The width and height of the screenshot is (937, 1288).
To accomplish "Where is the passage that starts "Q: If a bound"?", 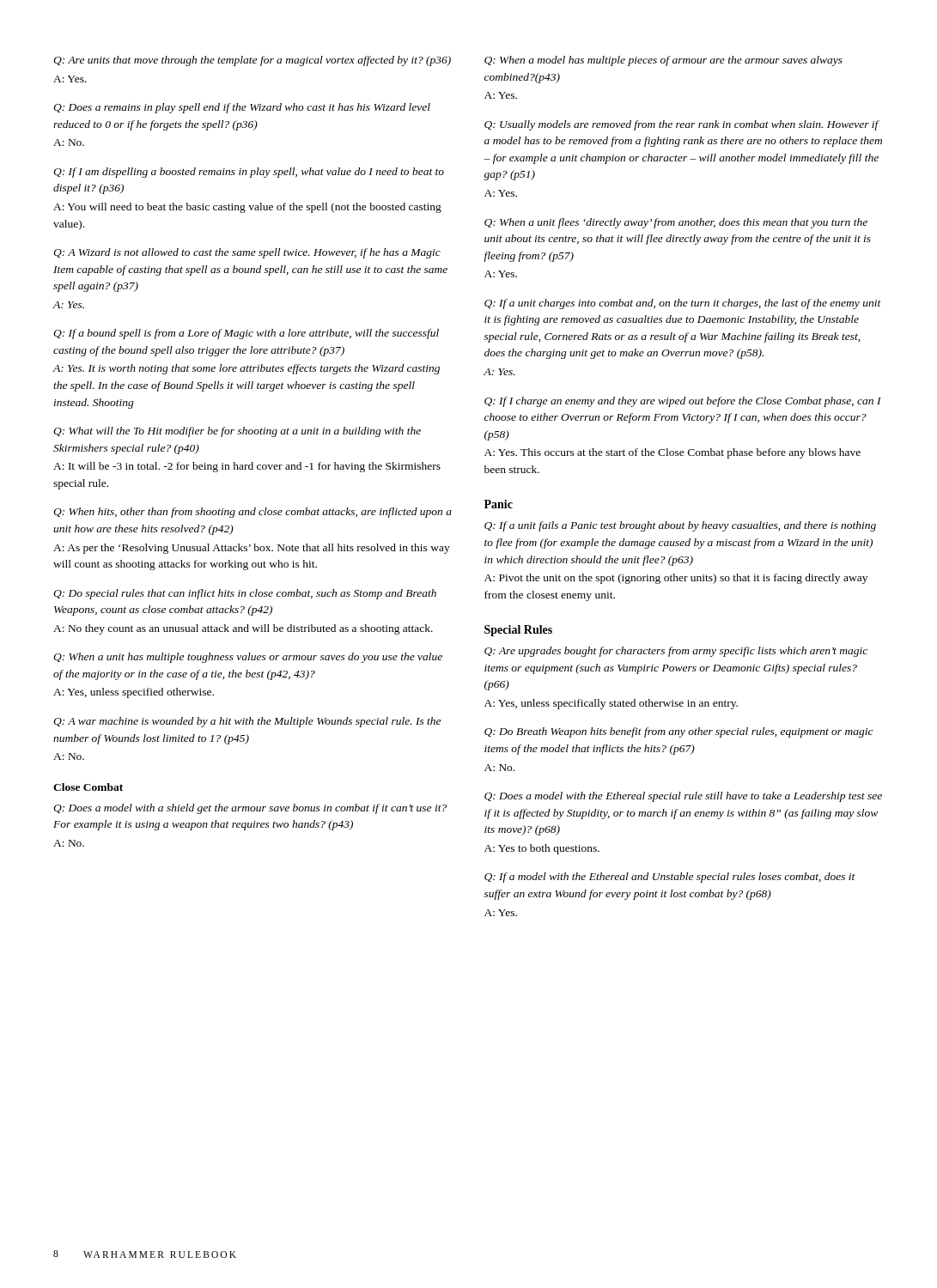I will click(x=253, y=368).
